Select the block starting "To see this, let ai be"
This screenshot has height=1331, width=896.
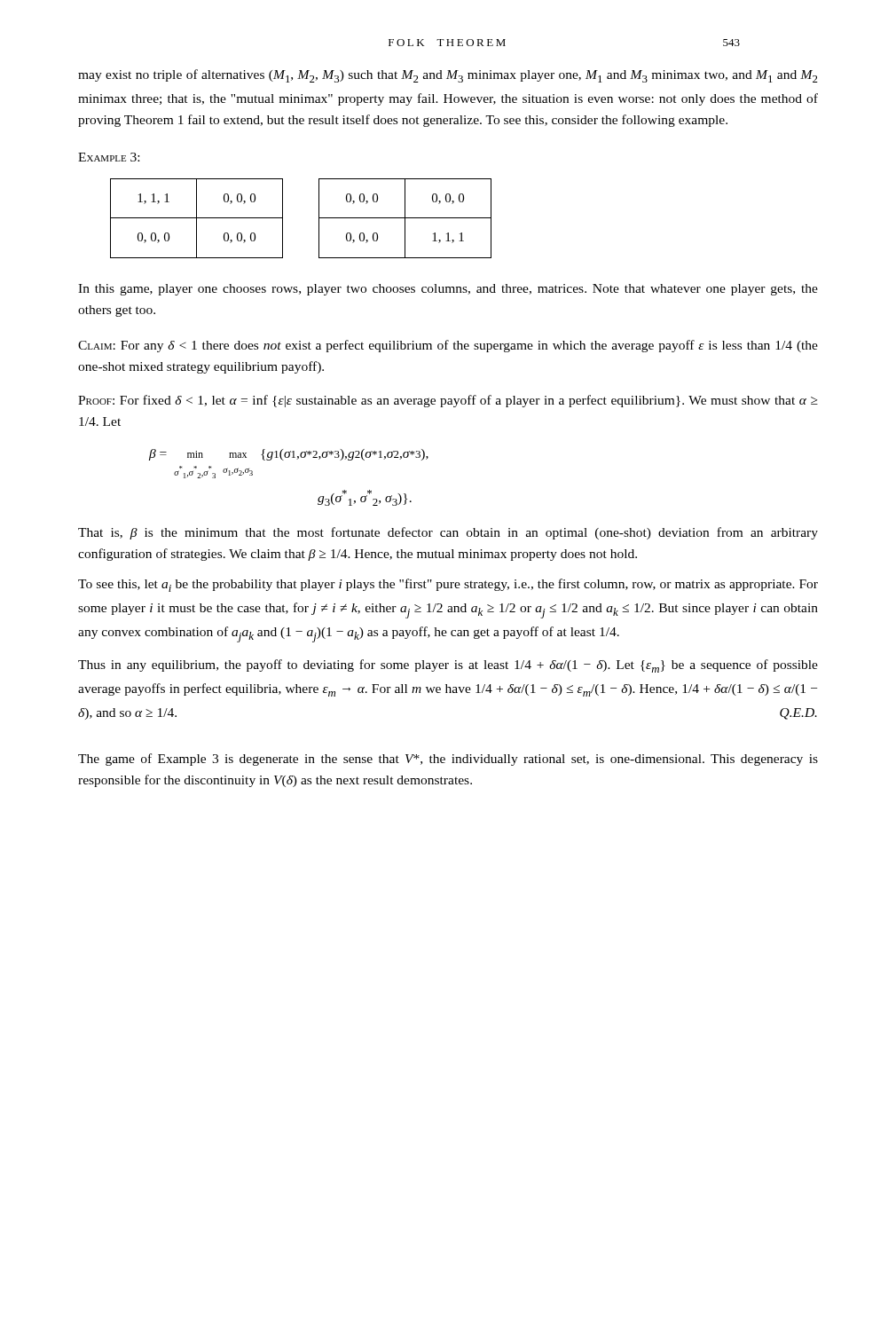point(448,609)
